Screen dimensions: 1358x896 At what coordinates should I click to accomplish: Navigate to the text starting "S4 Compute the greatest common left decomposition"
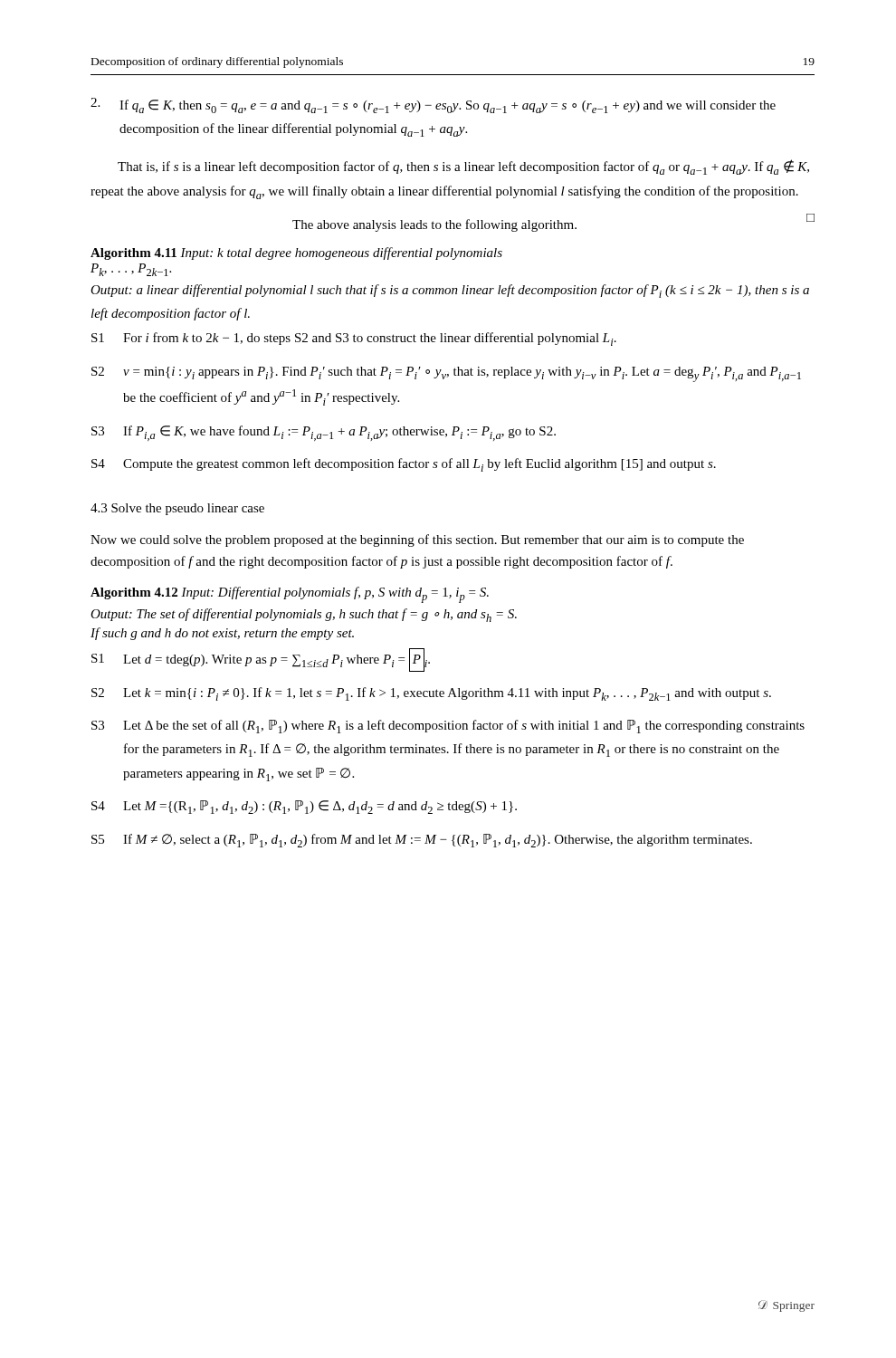pos(453,465)
